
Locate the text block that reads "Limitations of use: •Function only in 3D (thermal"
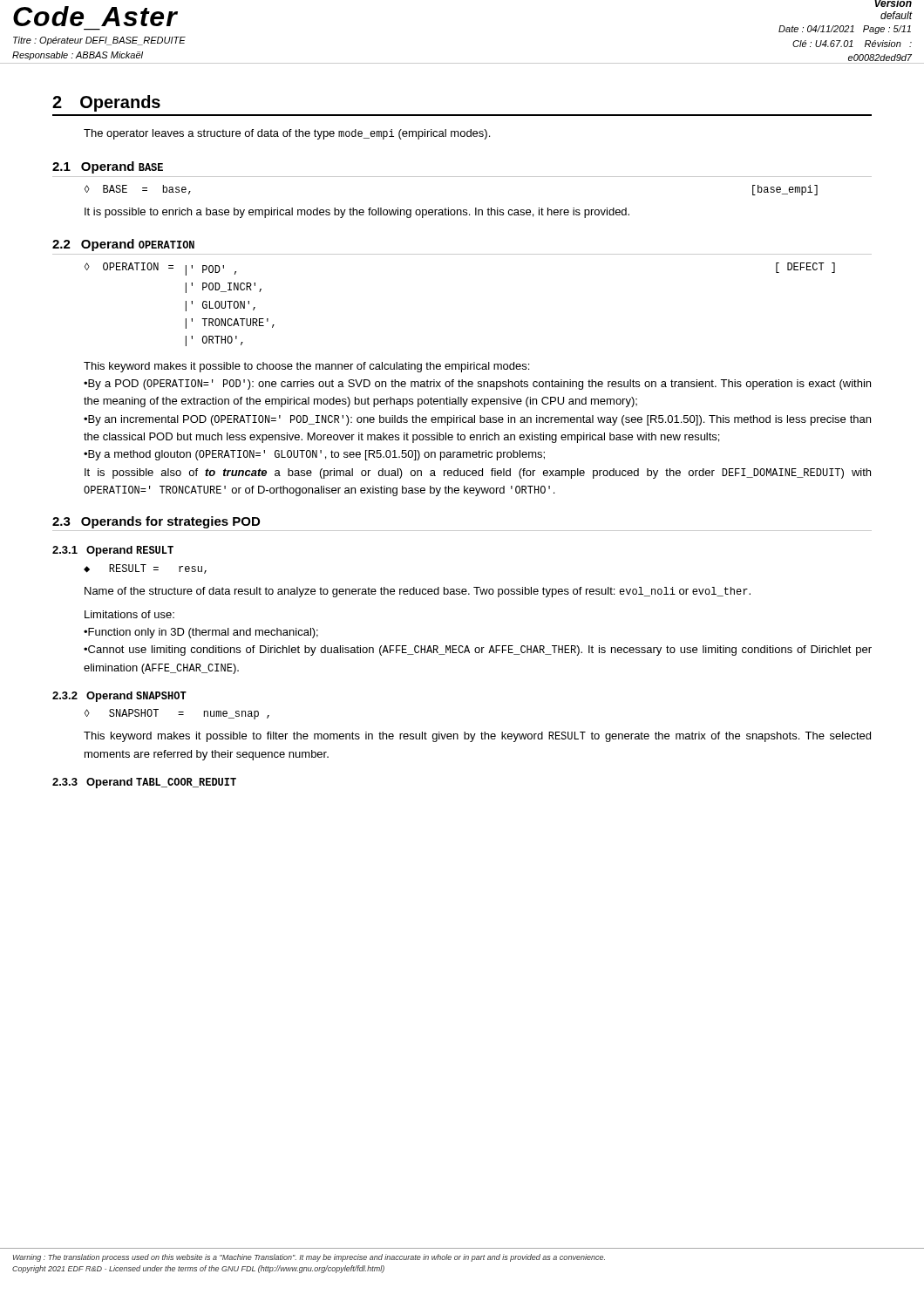[x=478, y=641]
